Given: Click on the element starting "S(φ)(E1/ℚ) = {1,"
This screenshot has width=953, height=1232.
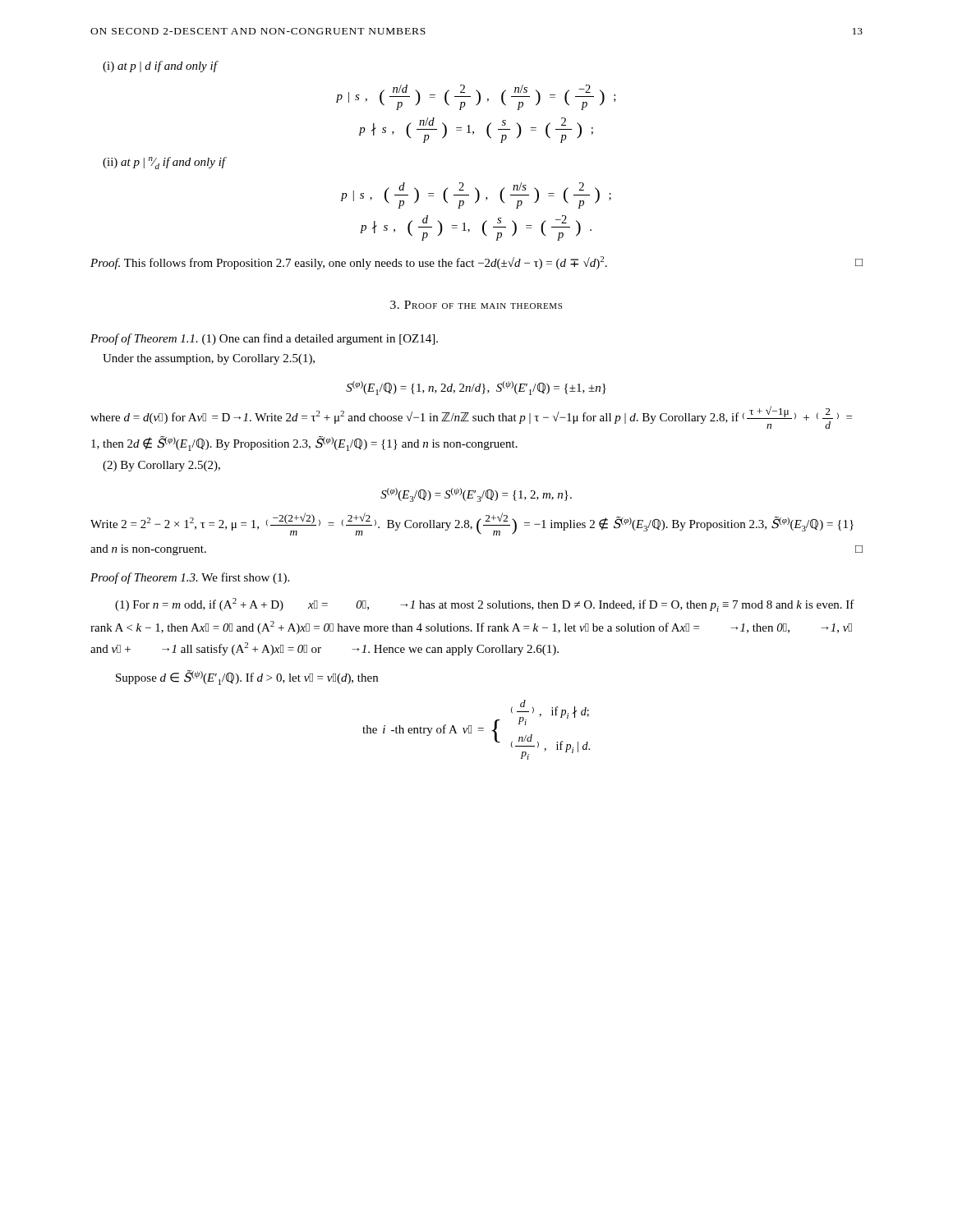Looking at the screenshot, I should [x=476, y=388].
